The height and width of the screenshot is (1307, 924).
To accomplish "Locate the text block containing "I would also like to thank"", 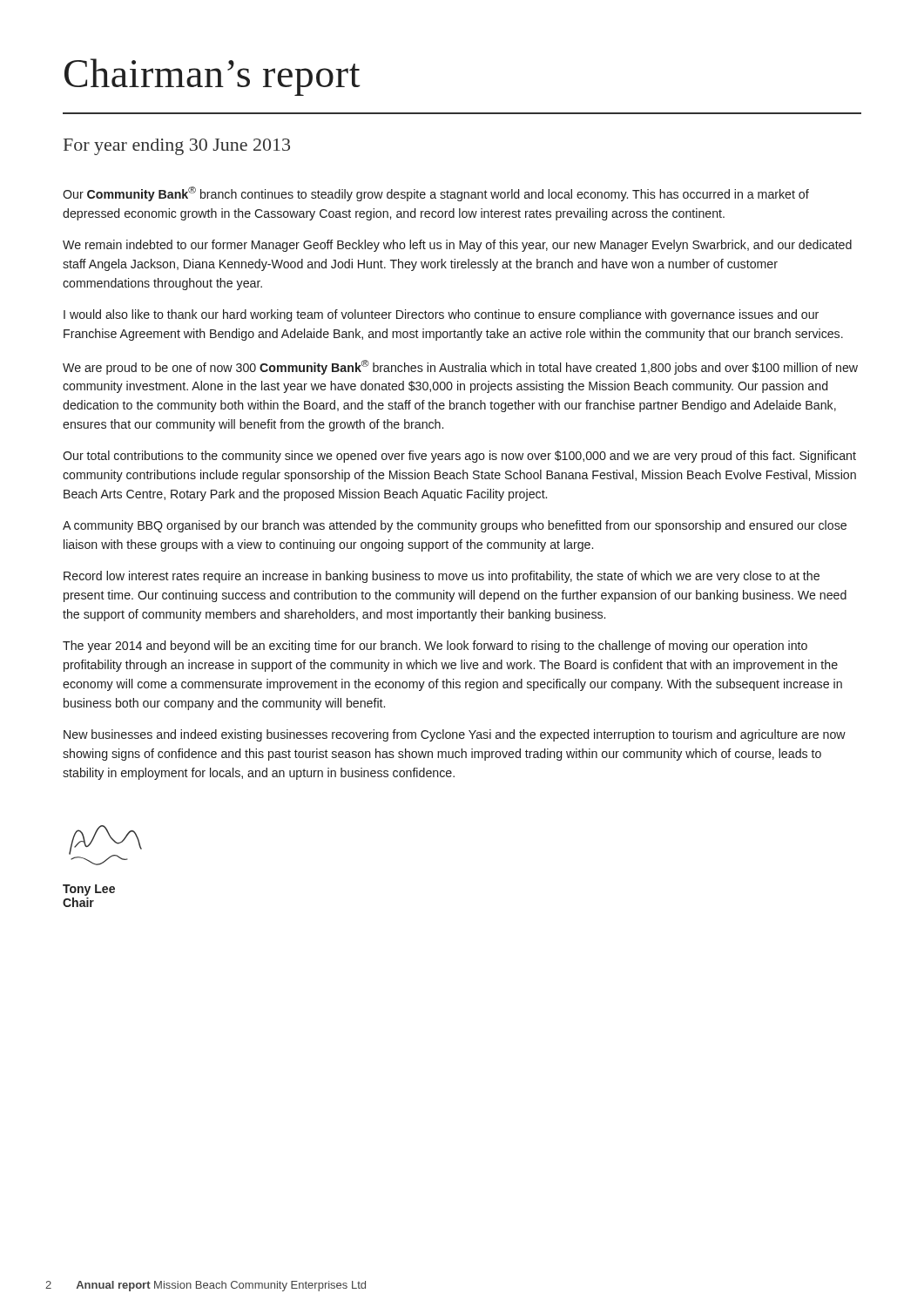I will tap(453, 324).
